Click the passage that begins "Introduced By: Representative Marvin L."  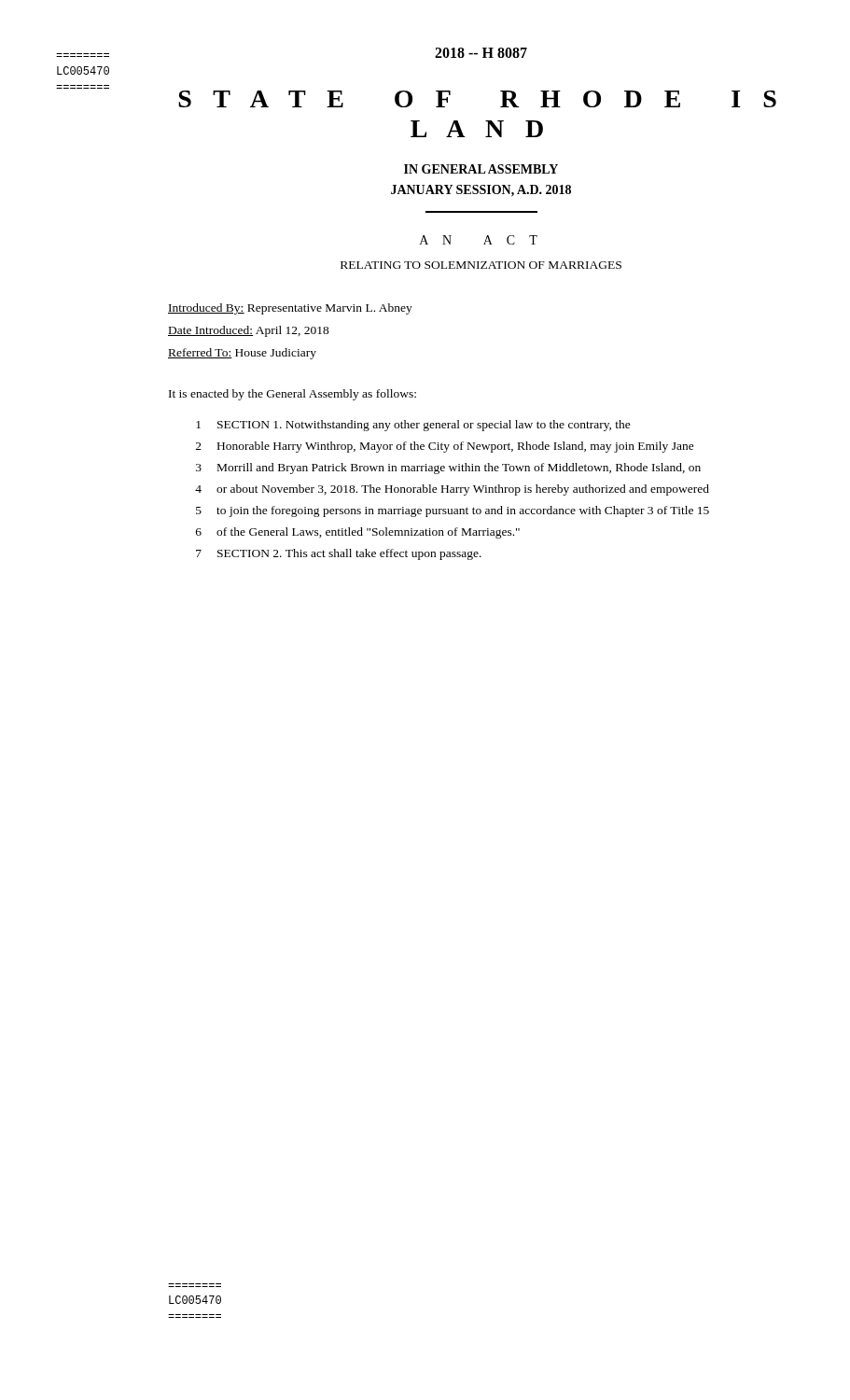tap(290, 308)
